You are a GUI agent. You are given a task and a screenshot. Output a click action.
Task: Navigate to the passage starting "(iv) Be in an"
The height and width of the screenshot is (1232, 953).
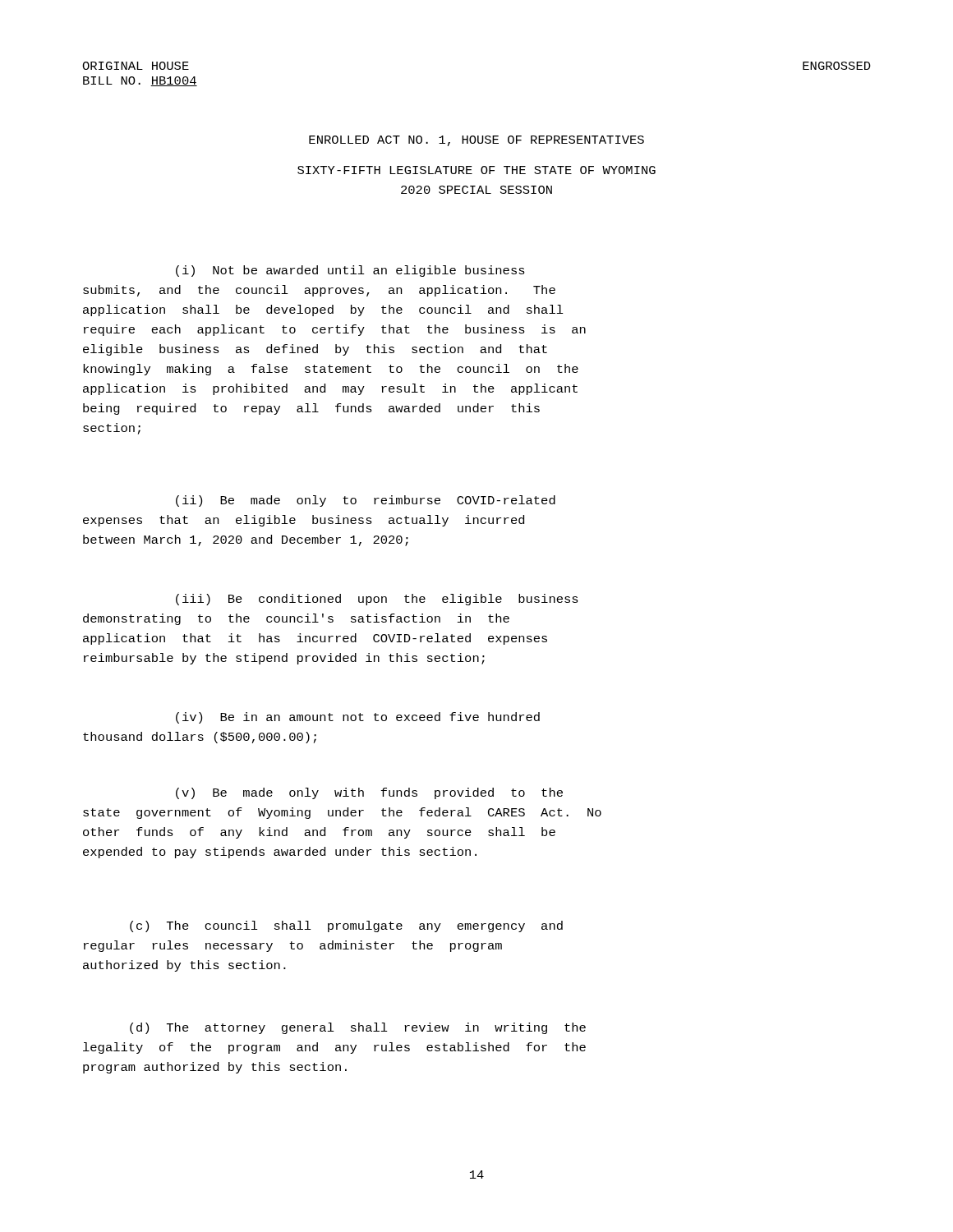[x=311, y=728]
